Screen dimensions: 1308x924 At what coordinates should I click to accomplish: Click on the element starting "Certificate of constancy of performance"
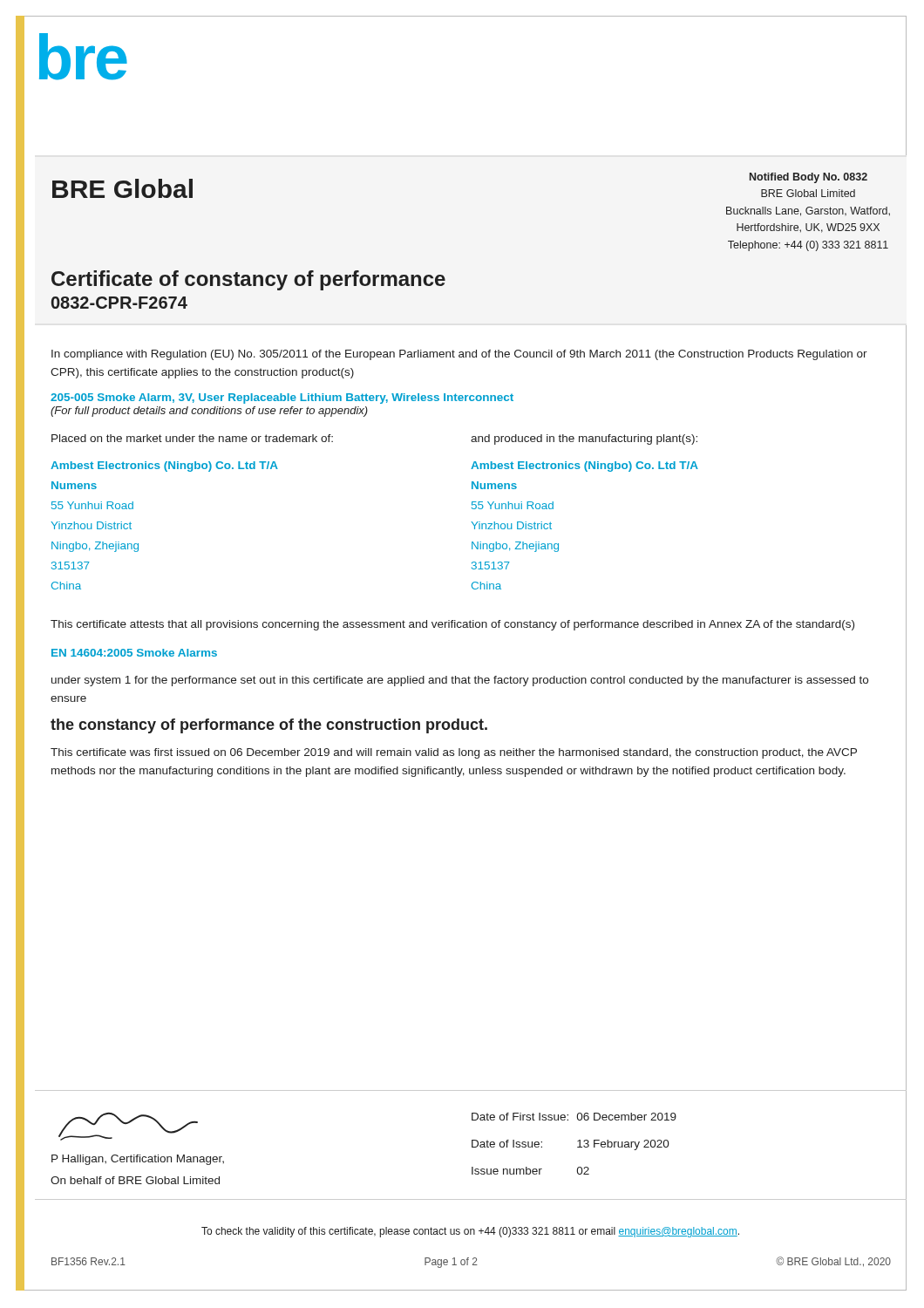click(x=248, y=279)
